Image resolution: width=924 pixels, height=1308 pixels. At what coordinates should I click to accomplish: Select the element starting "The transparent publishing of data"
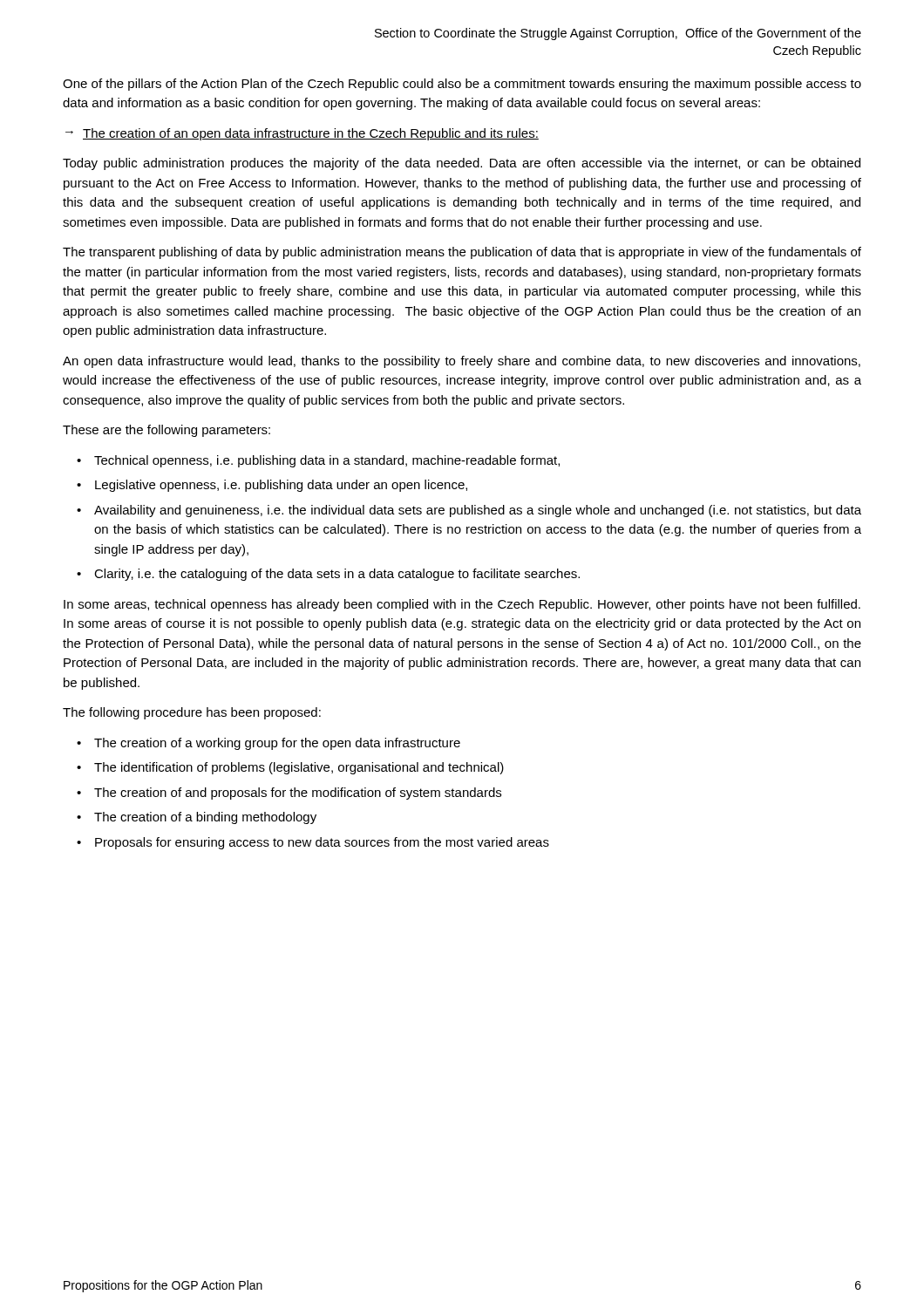pyautogui.click(x=462, y=291)
